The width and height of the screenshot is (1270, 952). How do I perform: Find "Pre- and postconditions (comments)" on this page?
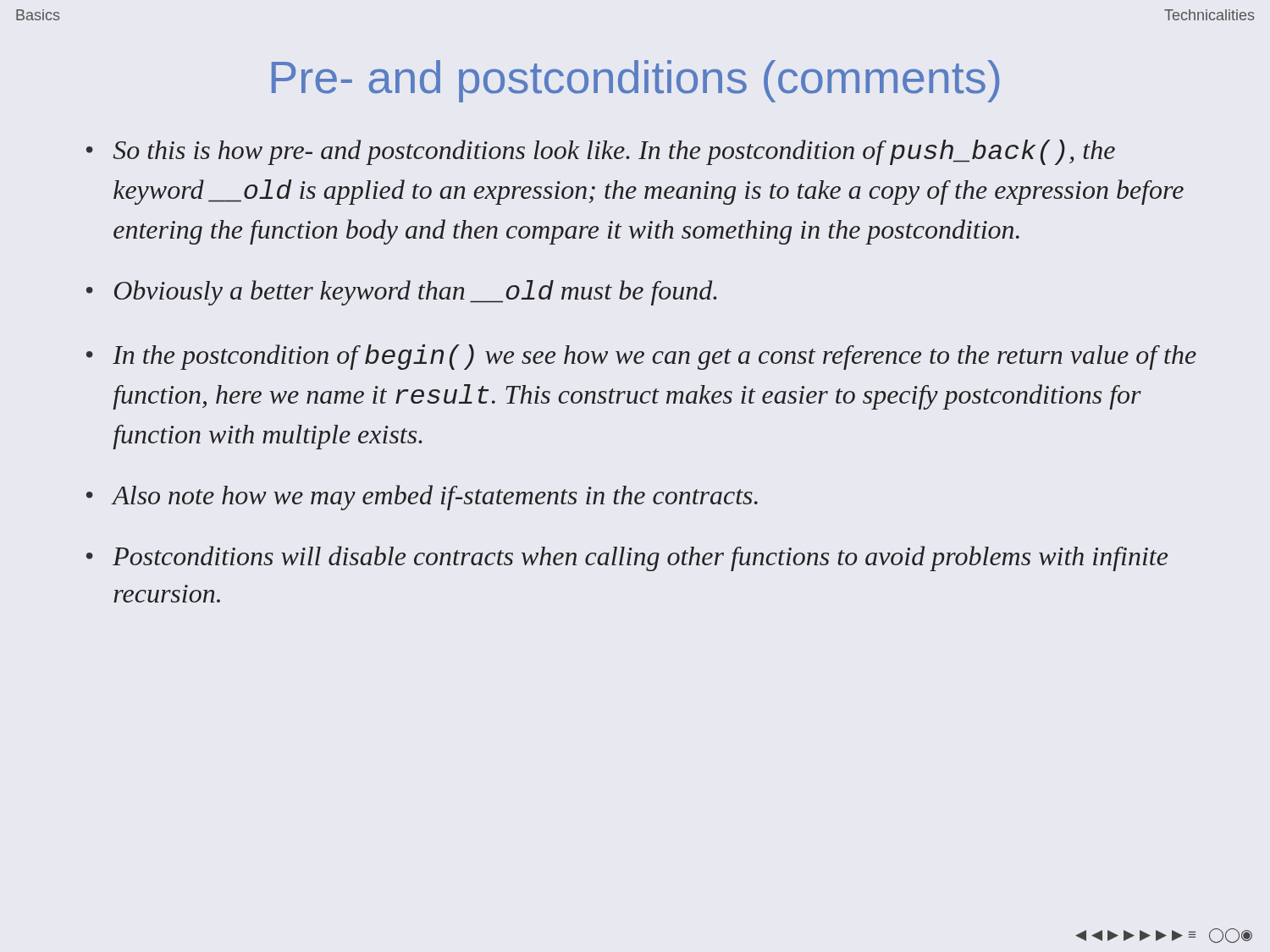point(635,73)
